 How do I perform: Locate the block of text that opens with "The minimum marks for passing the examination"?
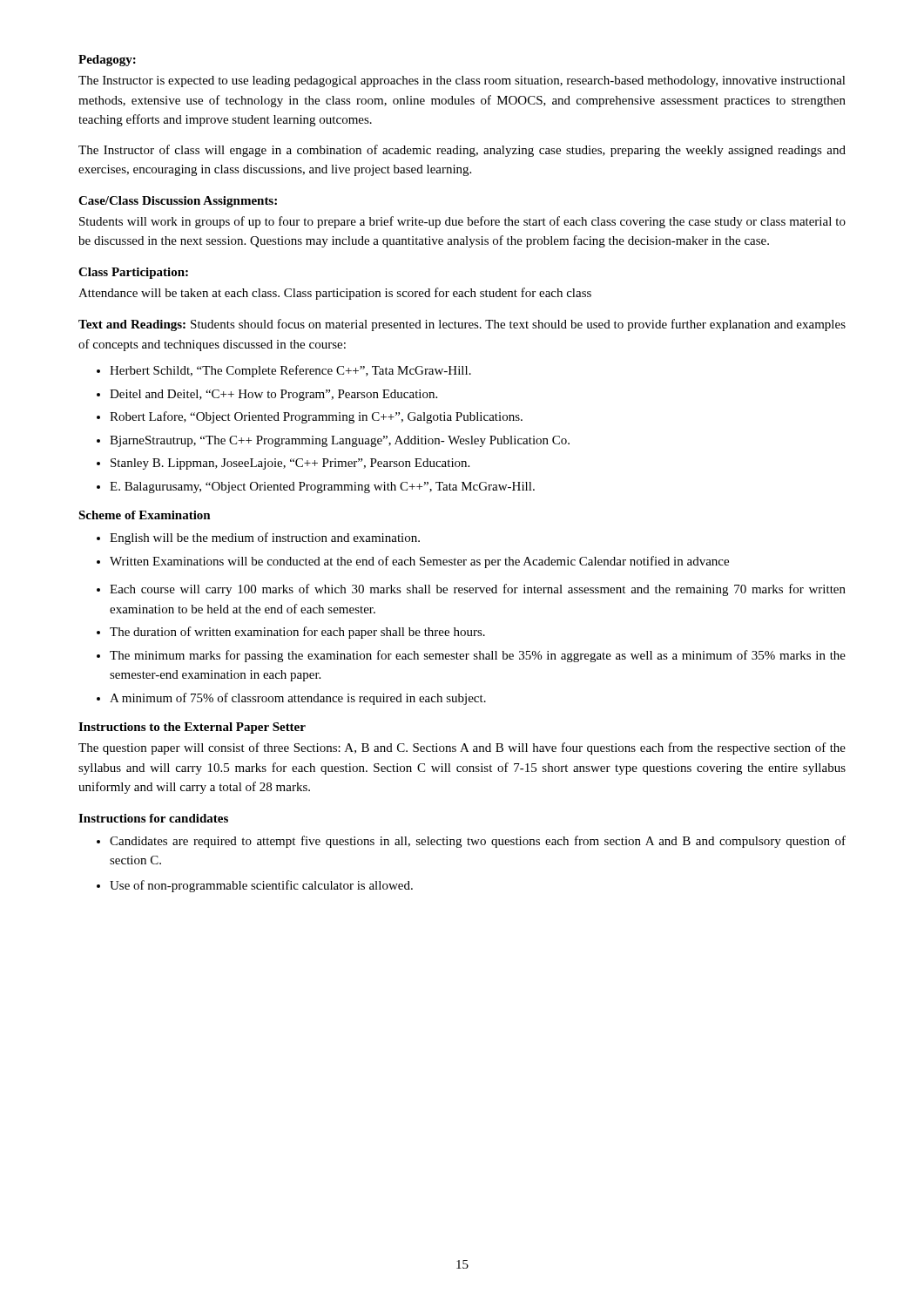478,665
